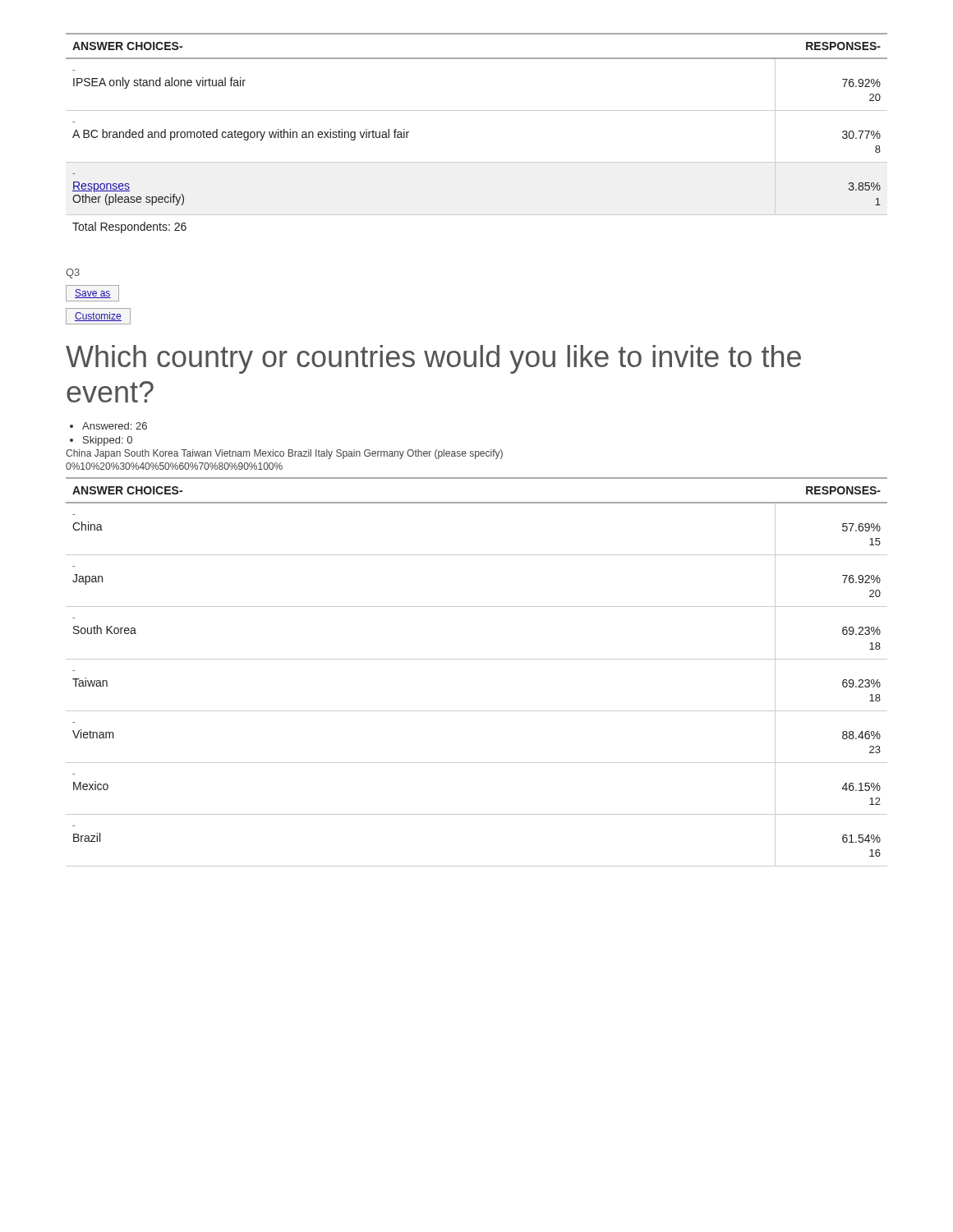Locate the table with the text "46.15% 12"
Viewport: 953px width, 1232px height.
(x=476, y=672)
